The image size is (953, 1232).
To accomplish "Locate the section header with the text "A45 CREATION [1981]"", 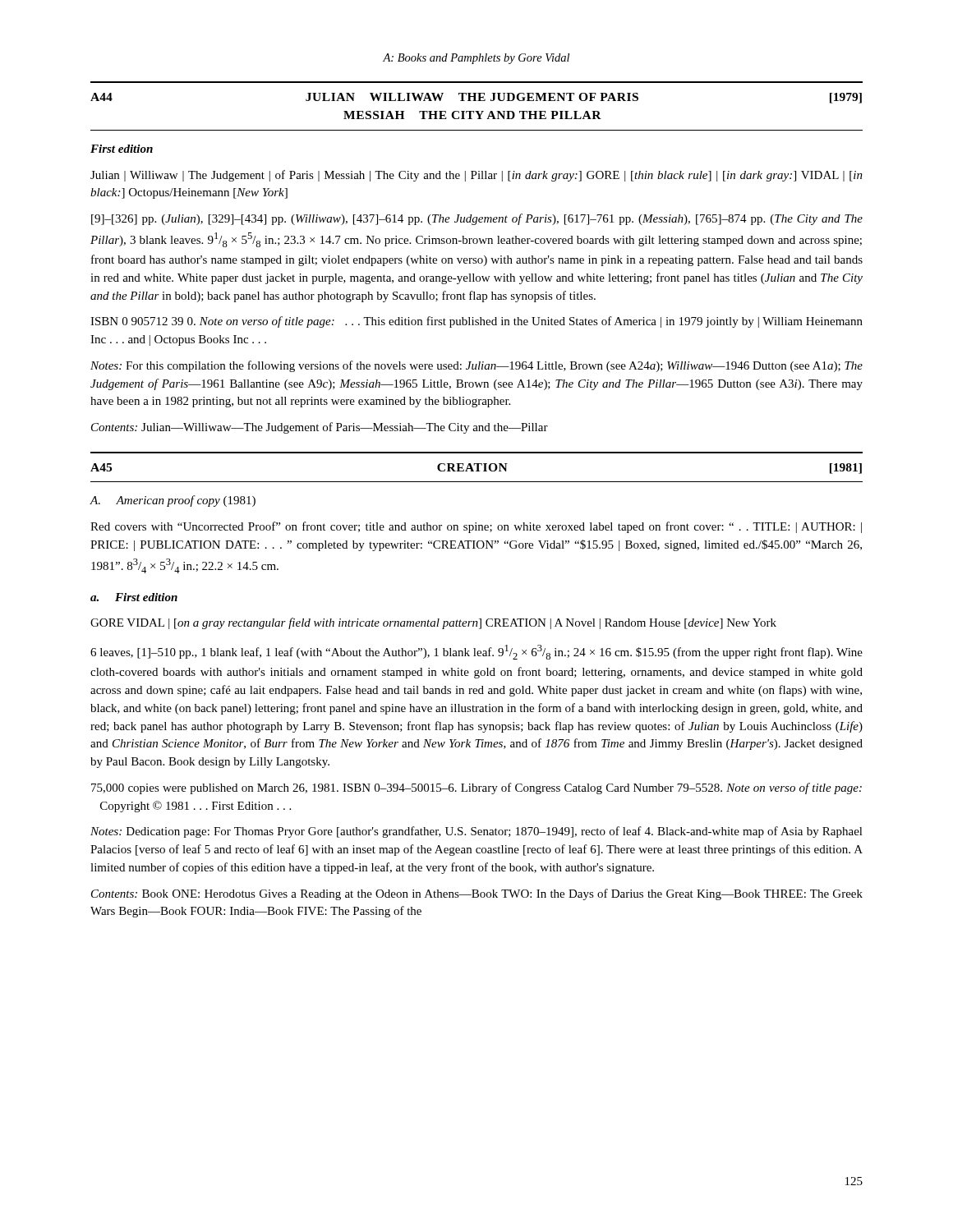I will point(476,467).
